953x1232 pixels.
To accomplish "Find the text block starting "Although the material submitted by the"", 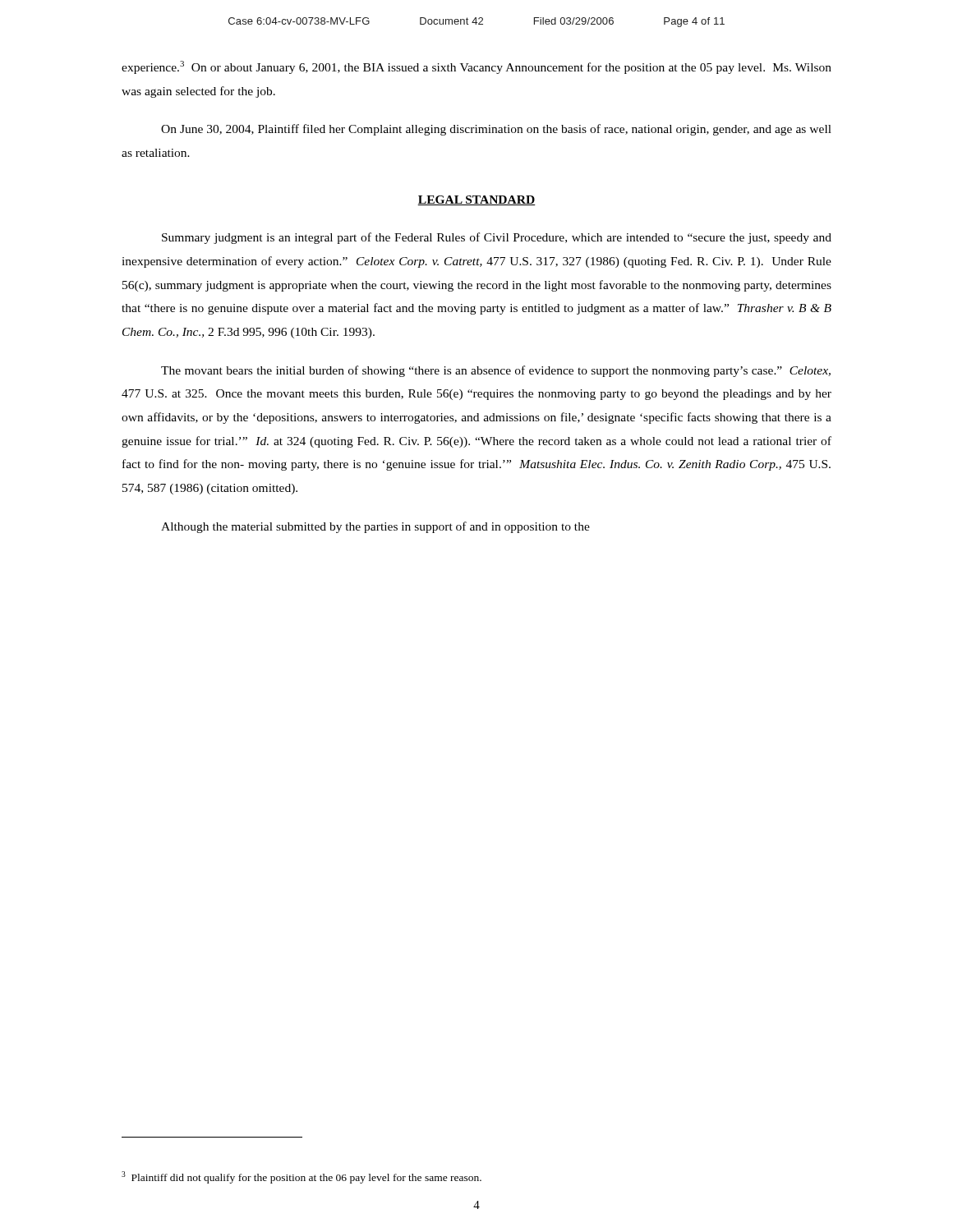I will tap(375, 526).
